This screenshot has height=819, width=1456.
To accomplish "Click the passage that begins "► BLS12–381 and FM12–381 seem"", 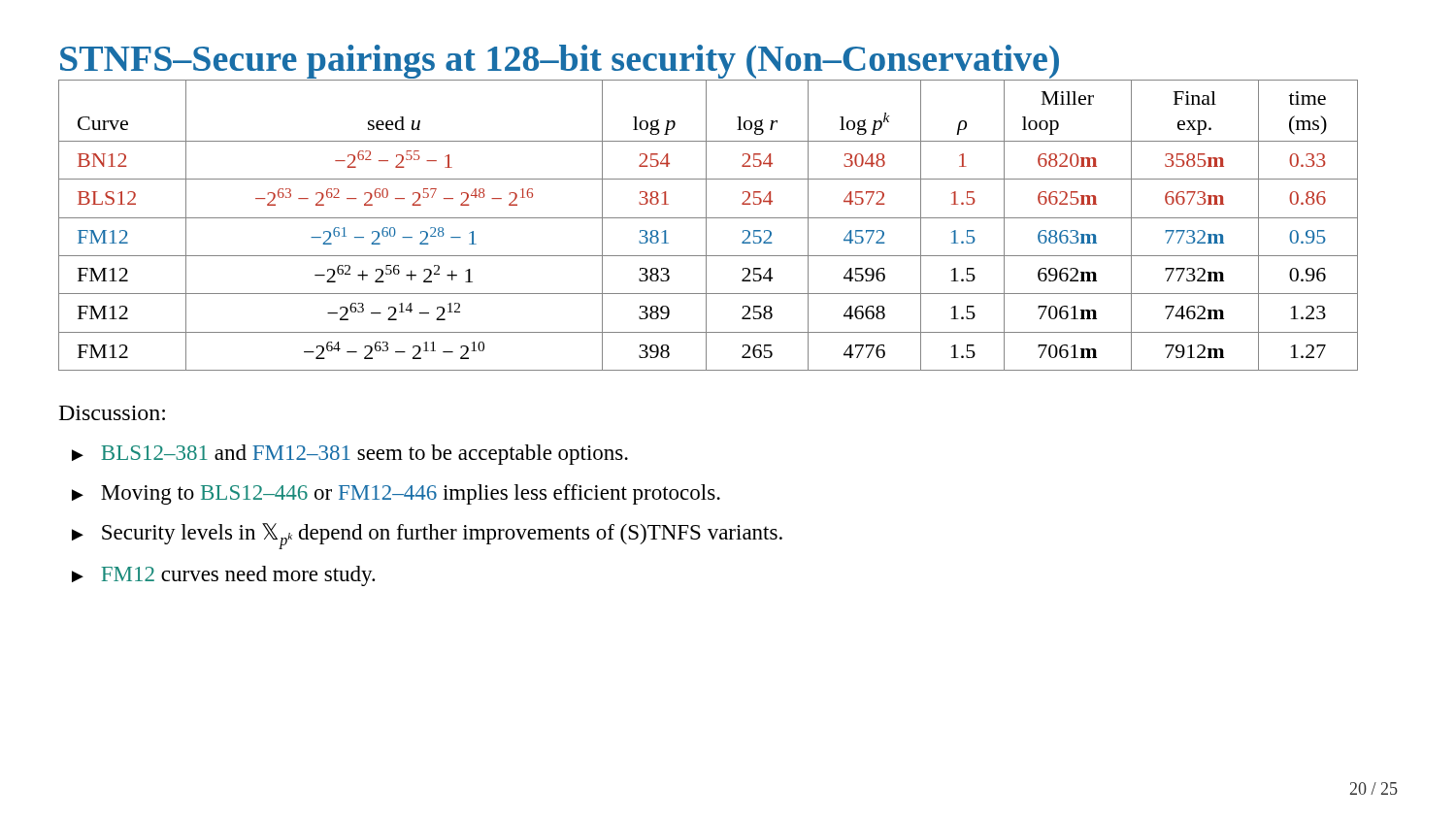I will (349, 453).
